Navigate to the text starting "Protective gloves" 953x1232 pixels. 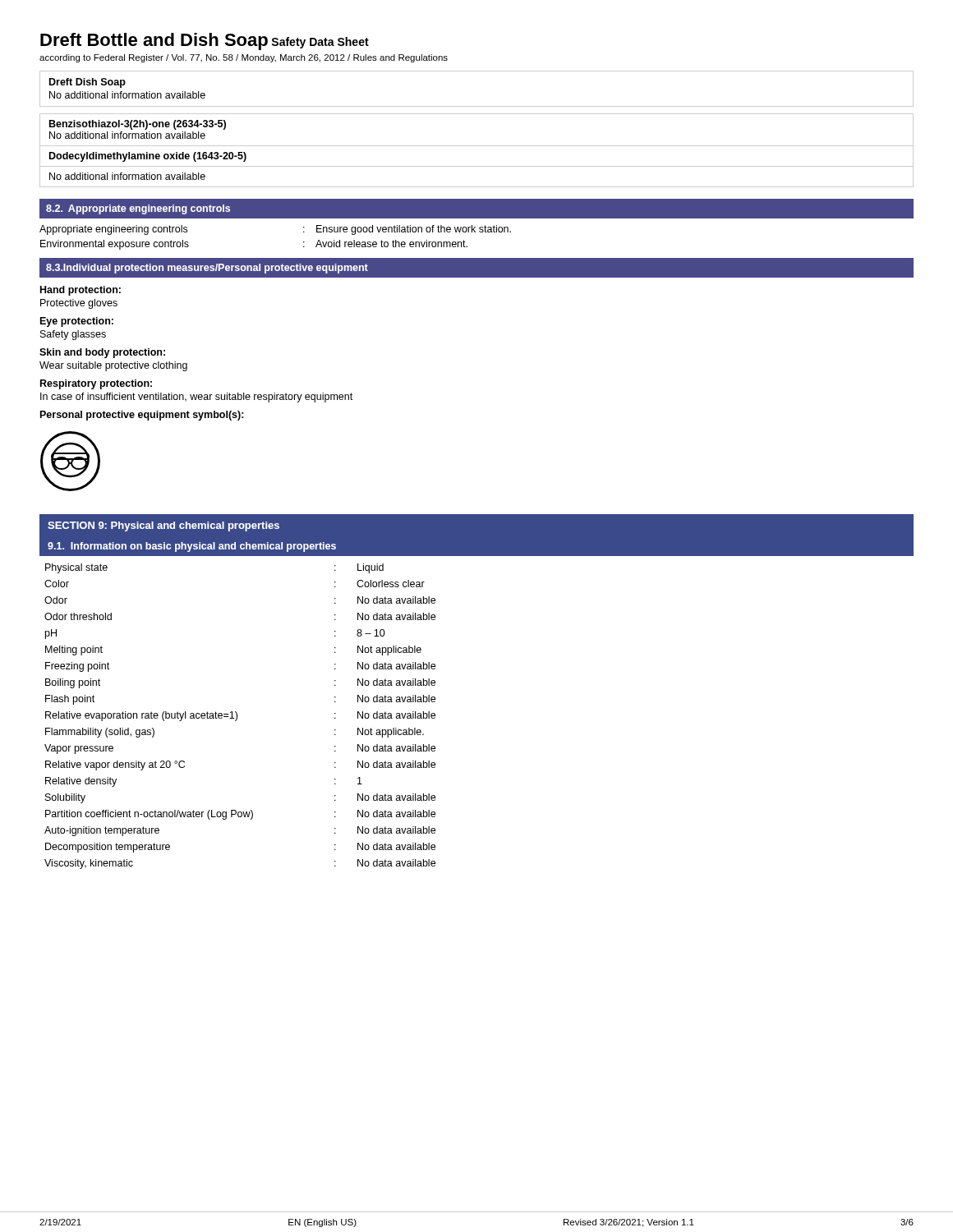[x=79, y=303]
